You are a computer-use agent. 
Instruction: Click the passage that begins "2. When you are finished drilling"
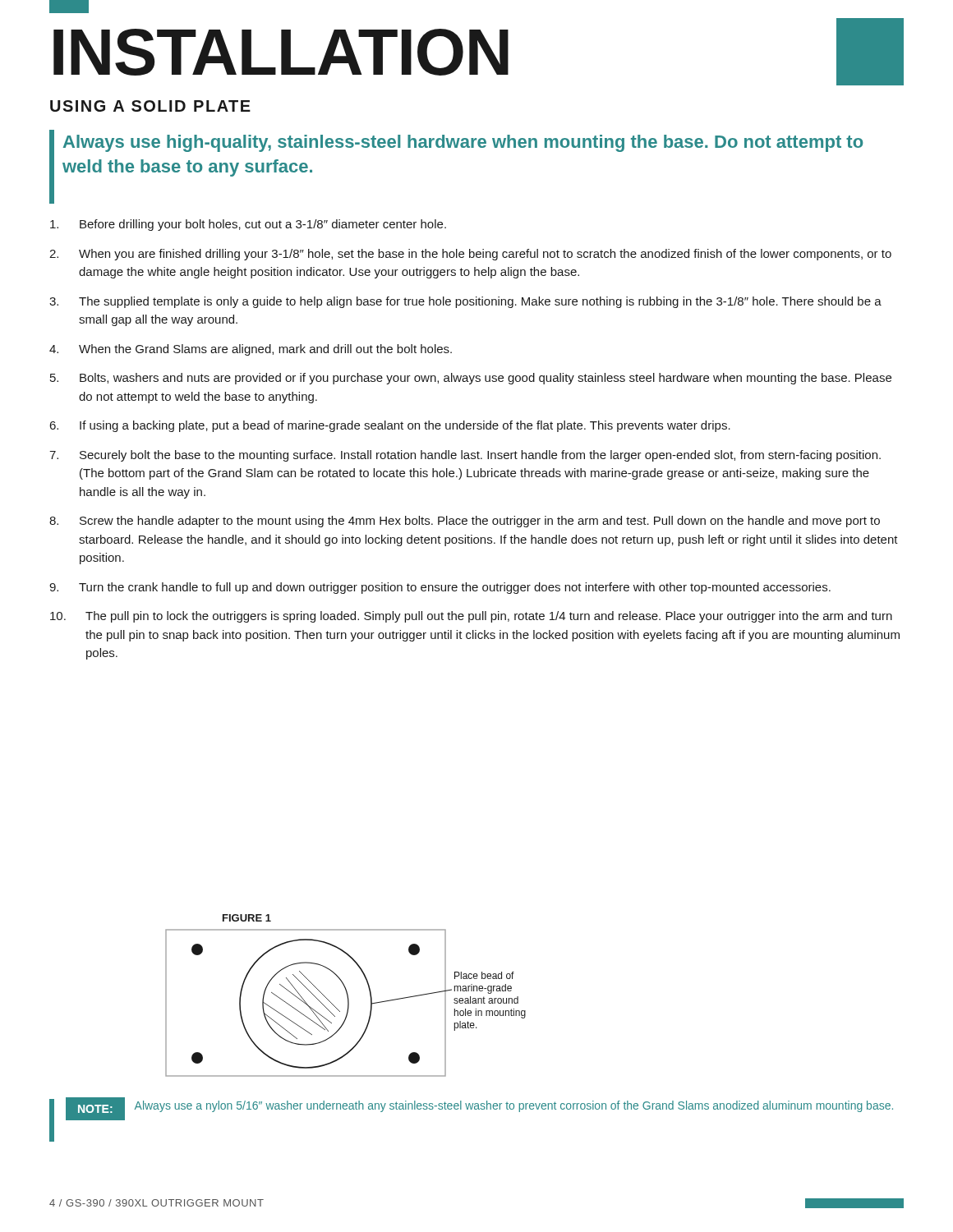coord(476,263)
